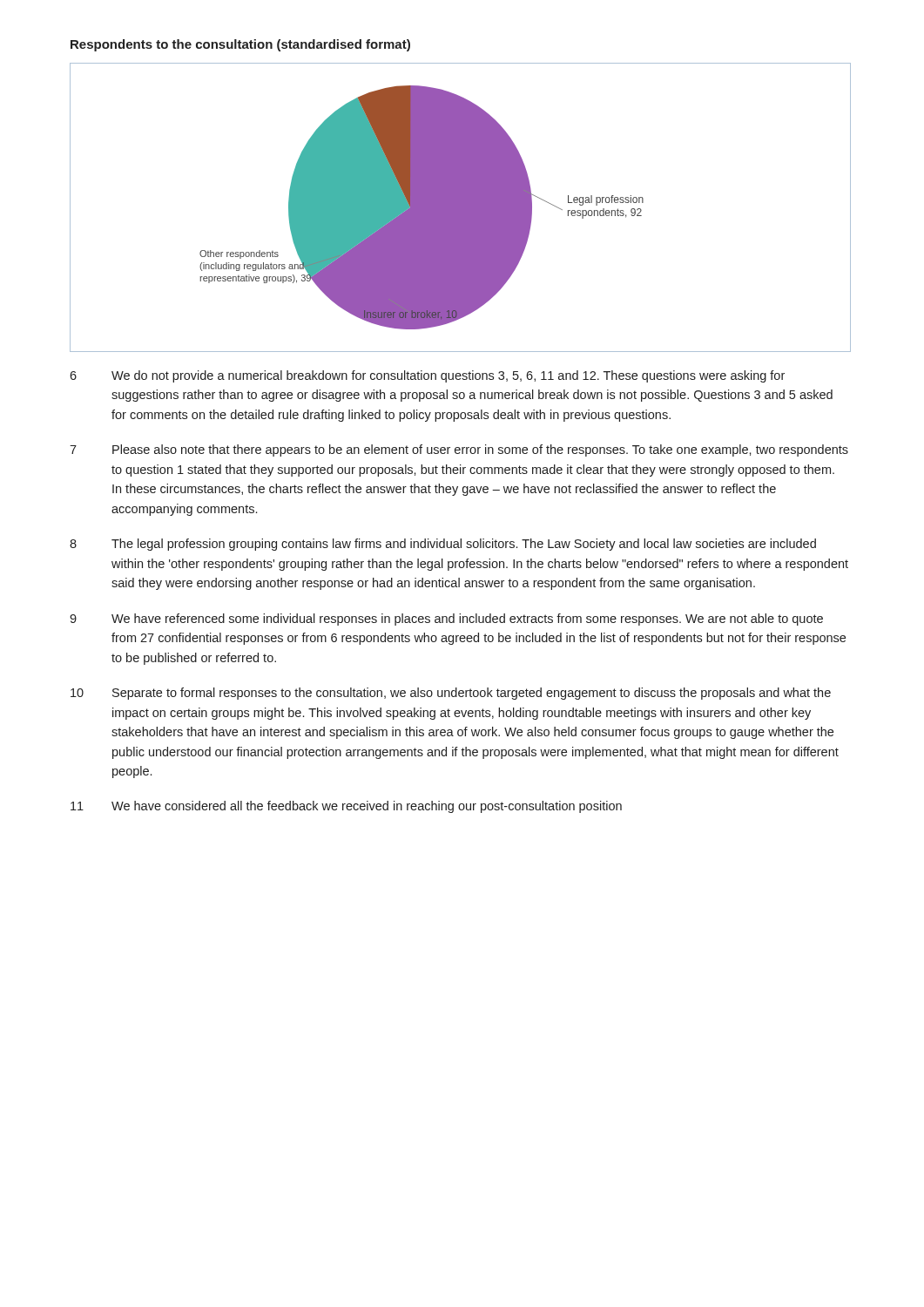924x1307 pixels.
Task: Find the pie chart
Action: 460,207
